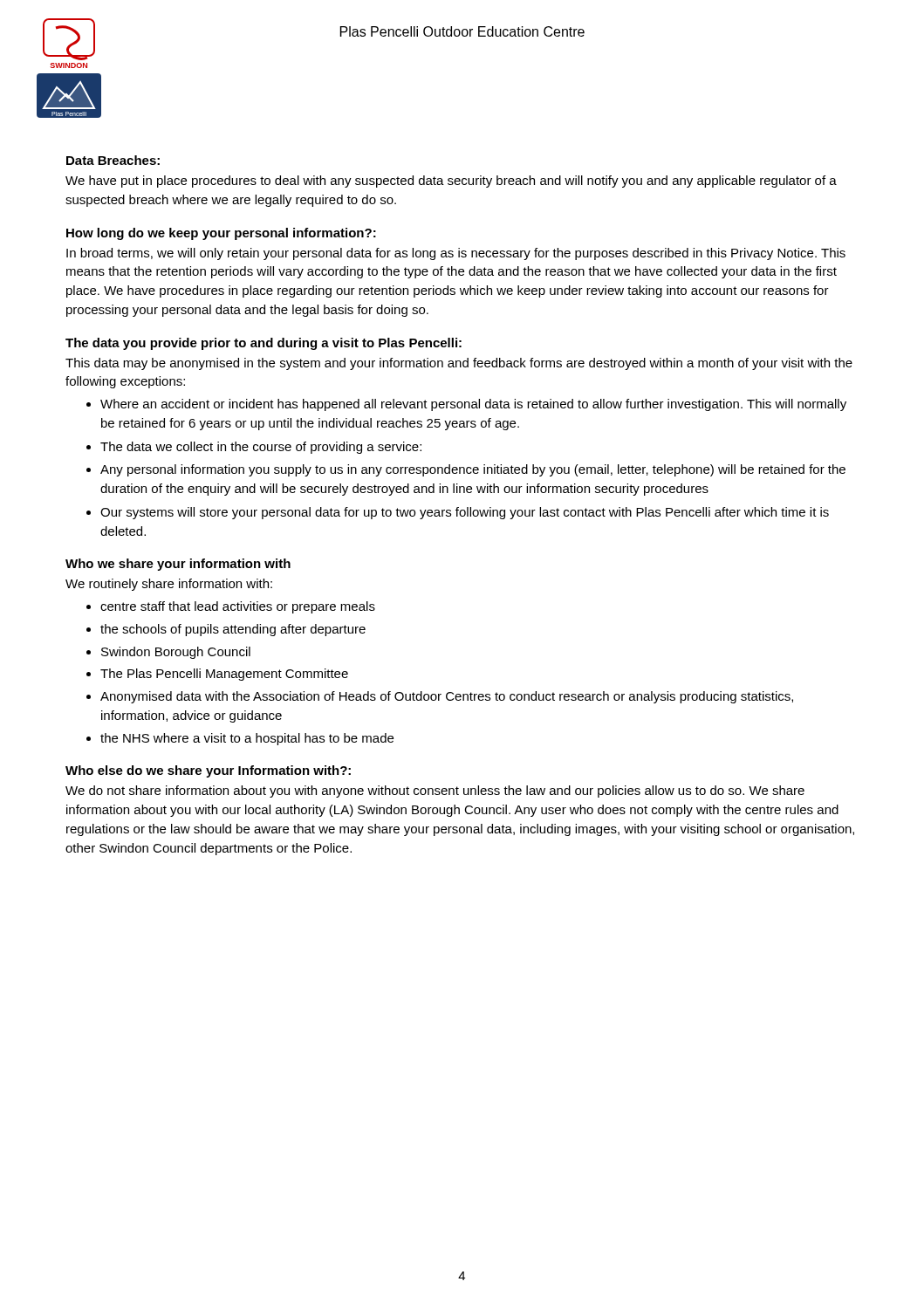Find the section header on this page that starts "Who else do we share your Information"

point(209,770)
